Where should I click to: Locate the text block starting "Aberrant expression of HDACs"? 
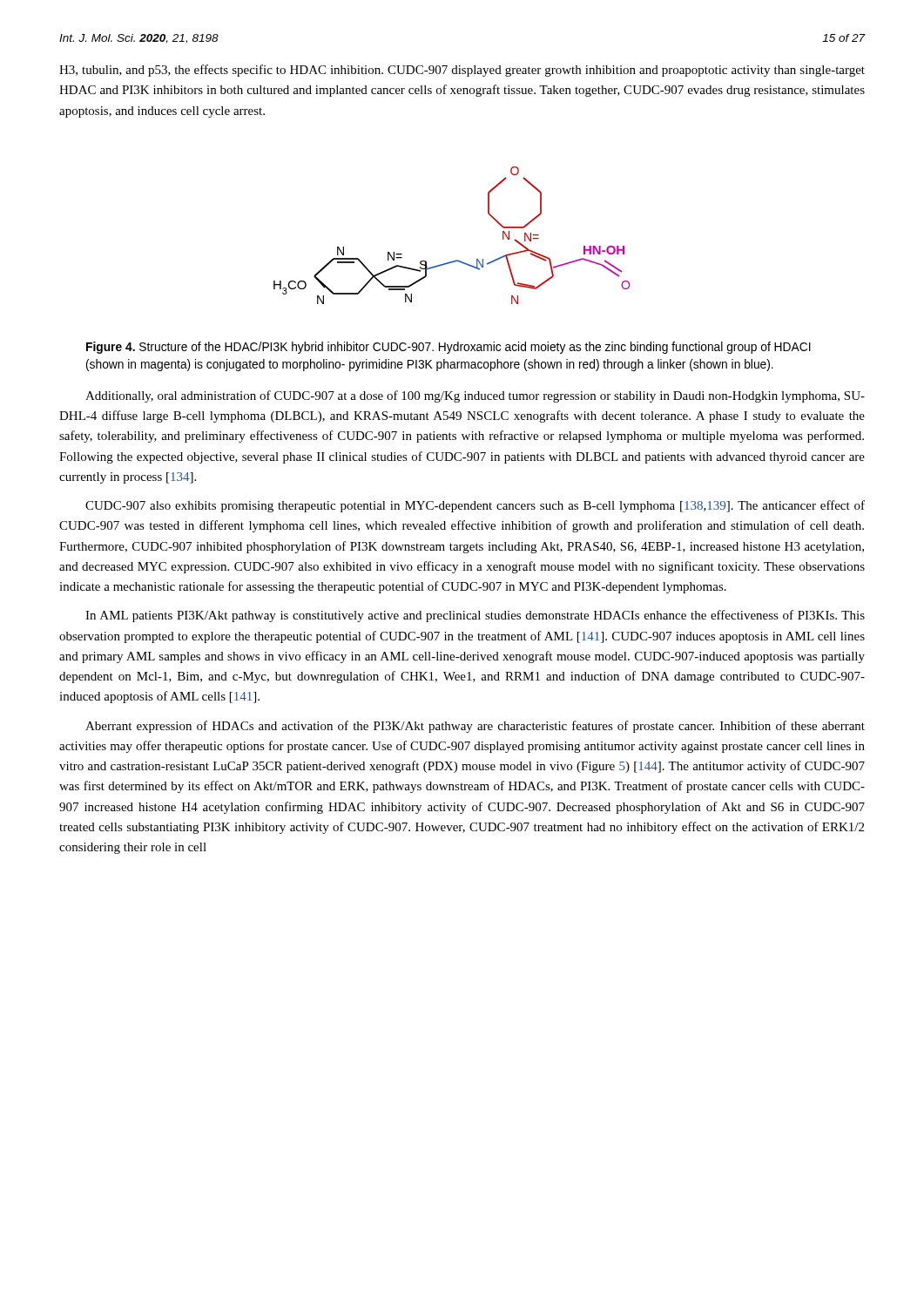462,787
